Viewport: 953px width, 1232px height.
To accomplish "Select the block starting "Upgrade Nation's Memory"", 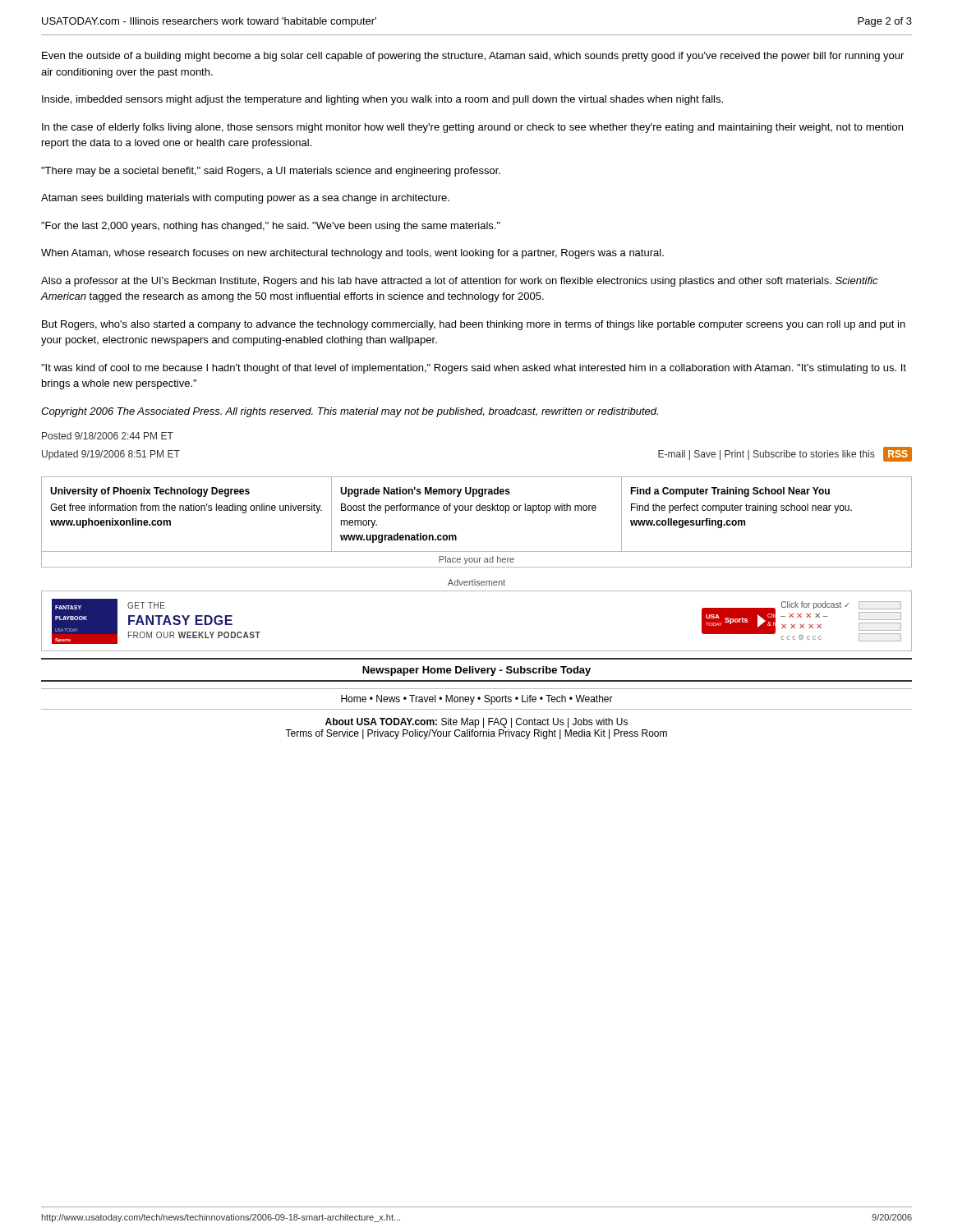I will (476, 513).
